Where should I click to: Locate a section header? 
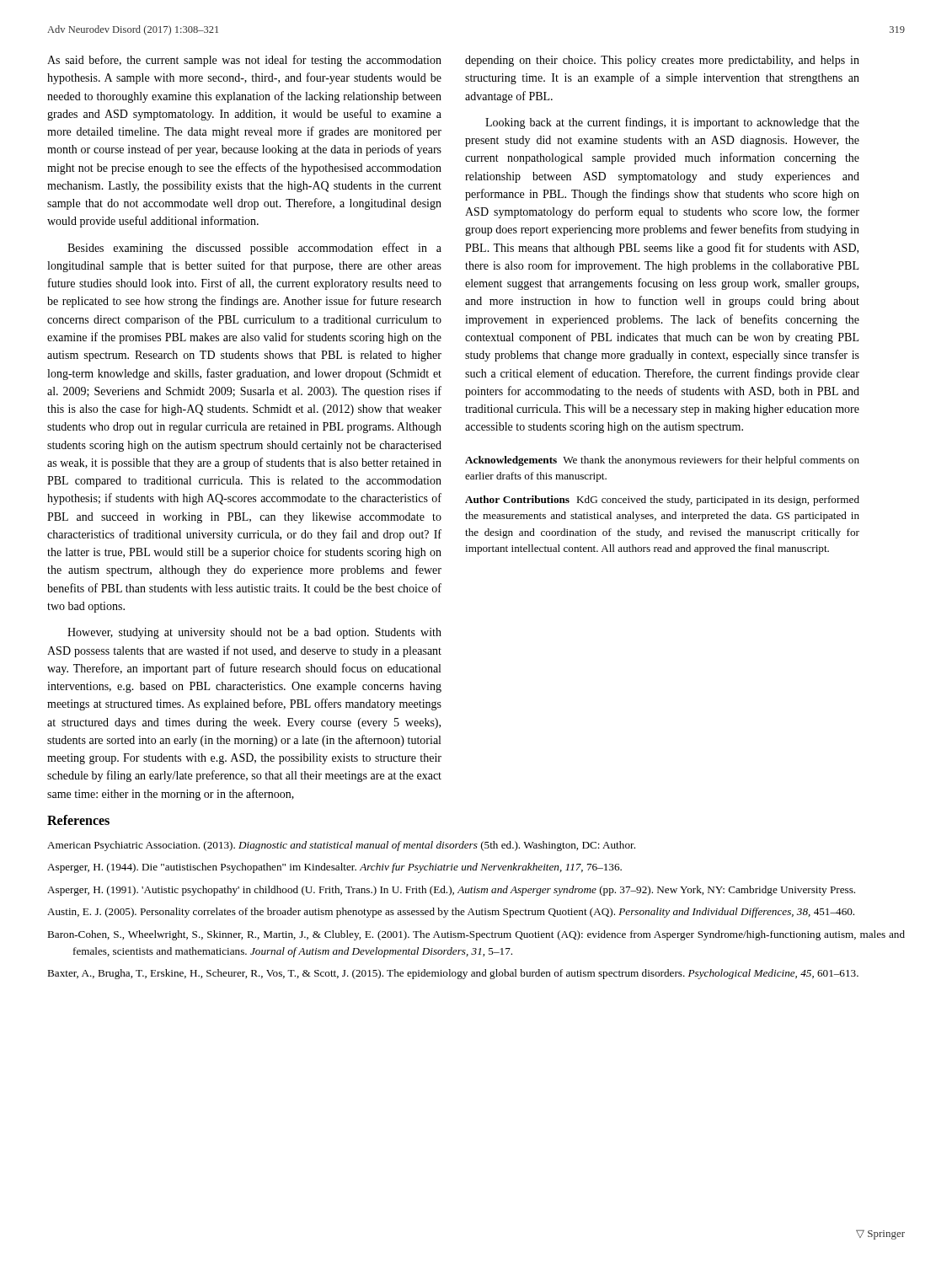476,821
